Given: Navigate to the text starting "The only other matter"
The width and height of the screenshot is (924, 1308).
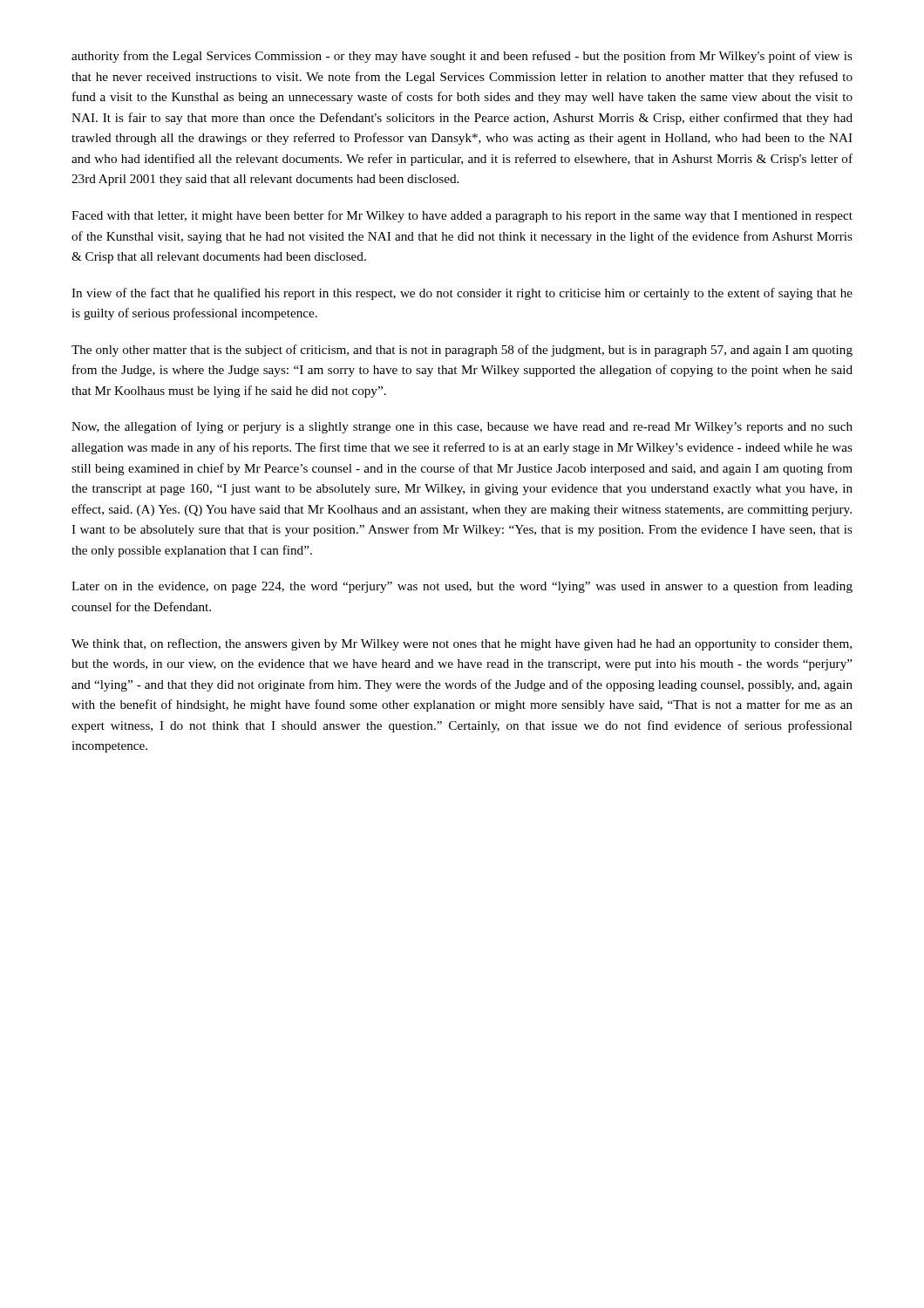Looking at the screenshot, I should [462, 370].
